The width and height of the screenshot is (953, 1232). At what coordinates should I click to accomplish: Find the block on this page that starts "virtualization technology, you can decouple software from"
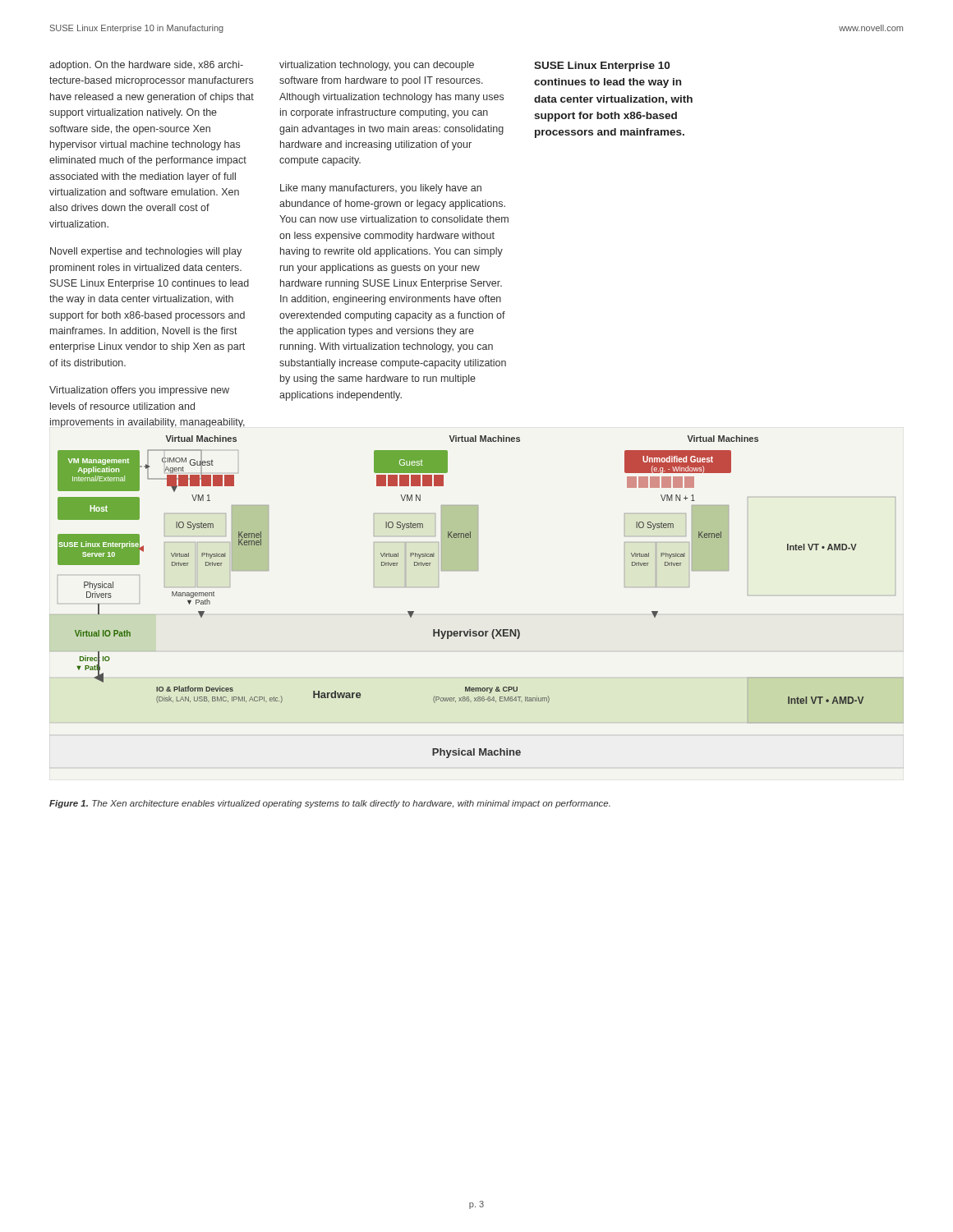(x=394, y=230)
